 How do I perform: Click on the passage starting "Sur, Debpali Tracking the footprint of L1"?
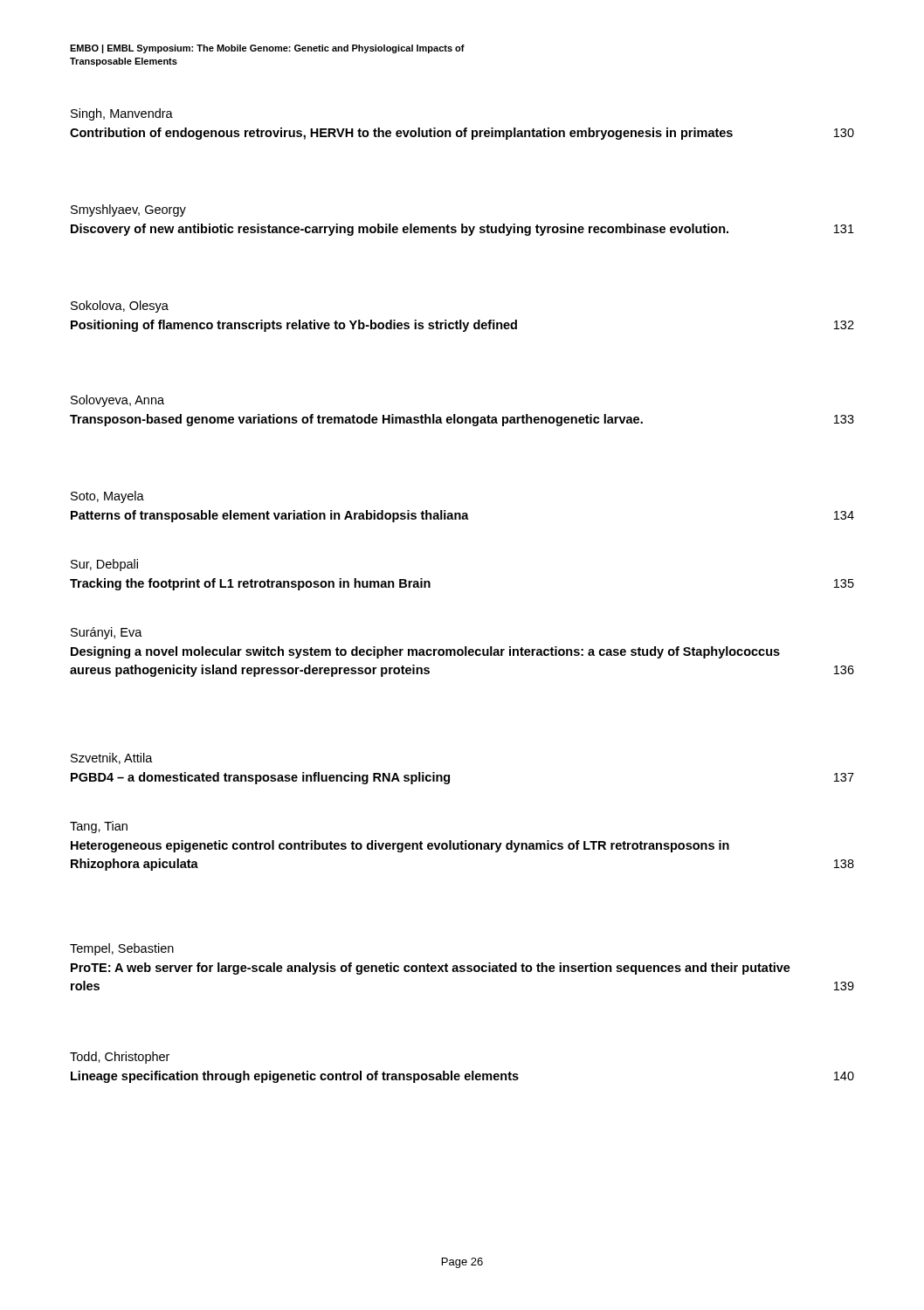(x=104, y=565)
